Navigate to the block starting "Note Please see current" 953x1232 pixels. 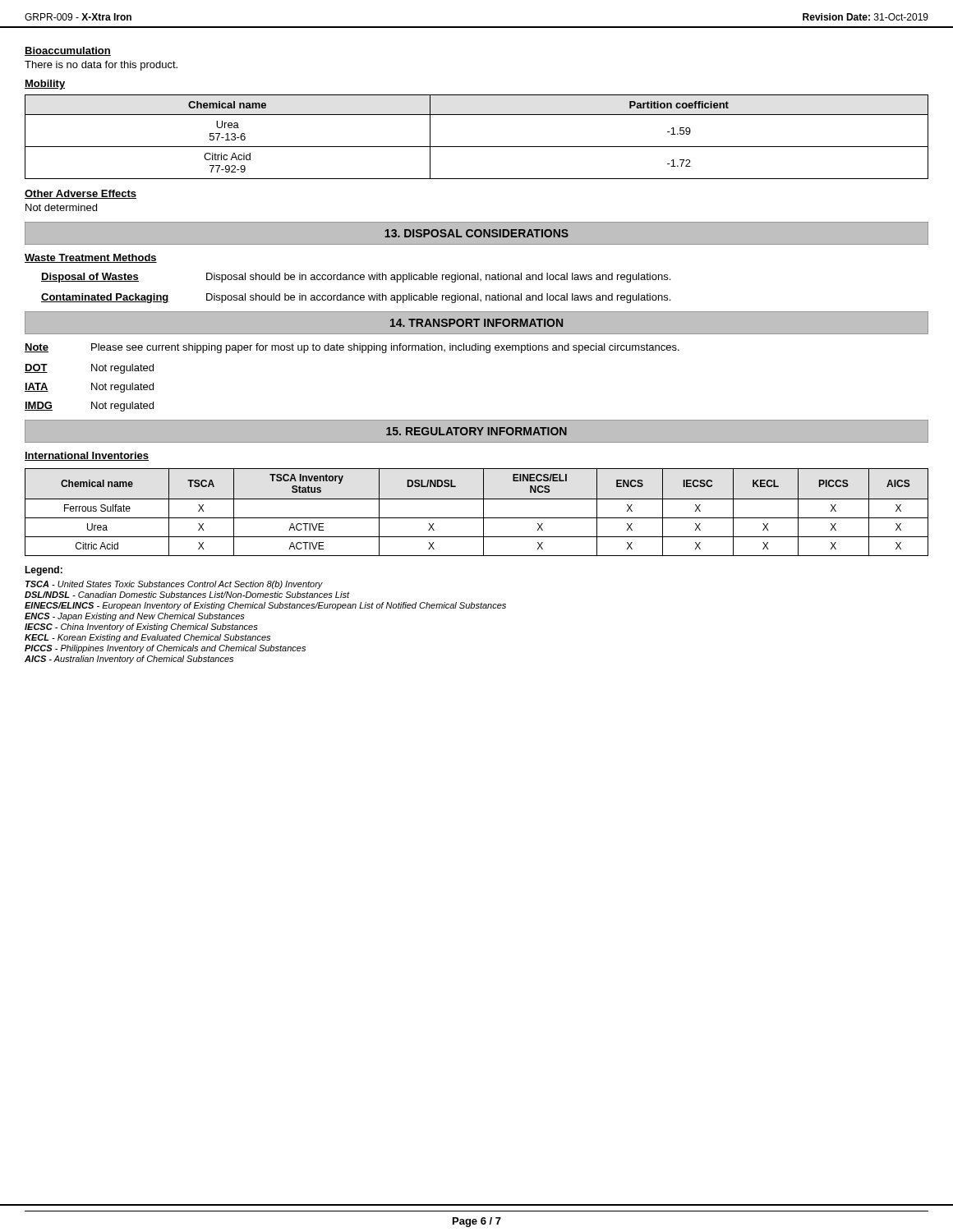[x=476, y=347]
